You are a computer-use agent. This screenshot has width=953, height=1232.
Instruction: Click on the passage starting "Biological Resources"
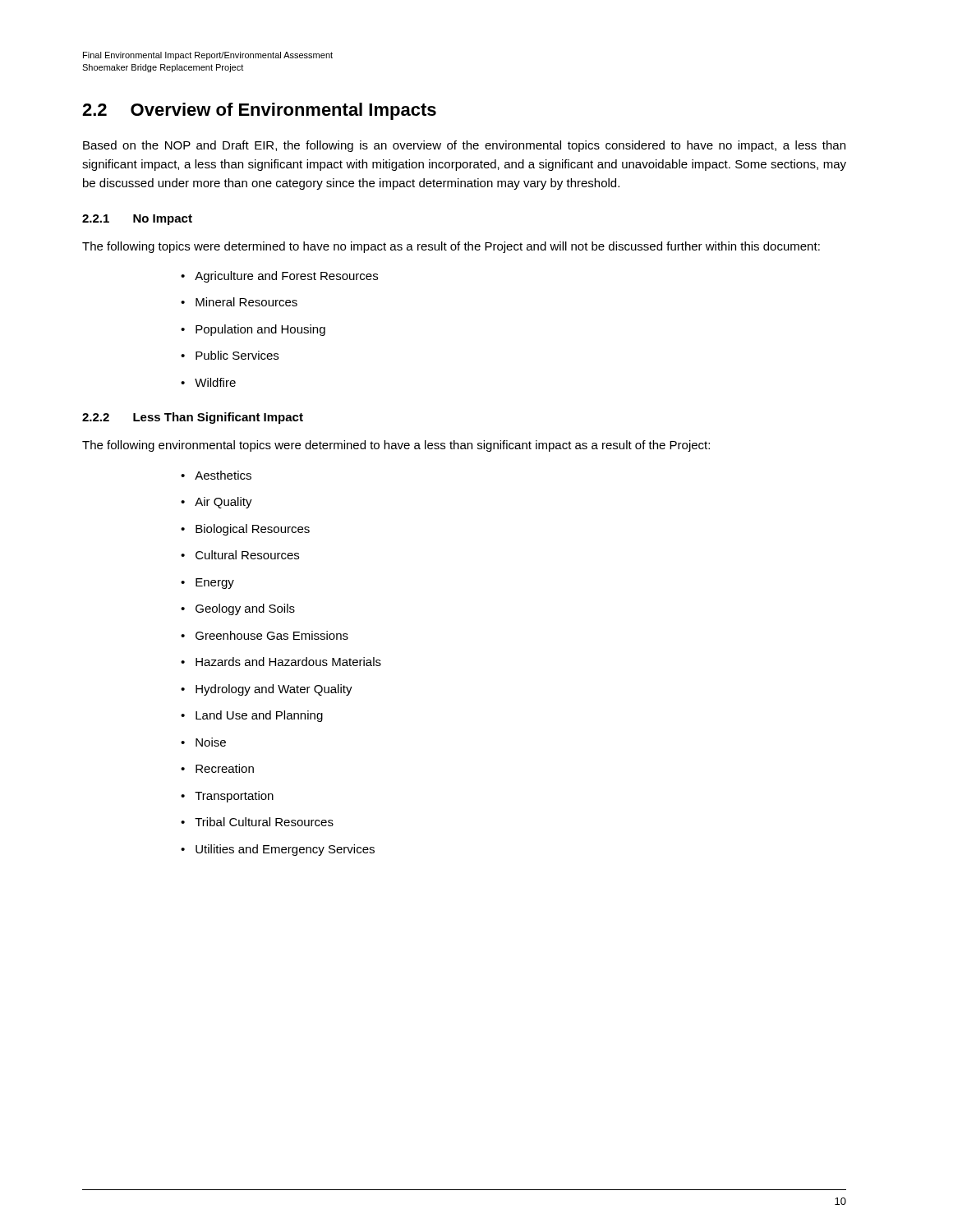coord(252,528)
